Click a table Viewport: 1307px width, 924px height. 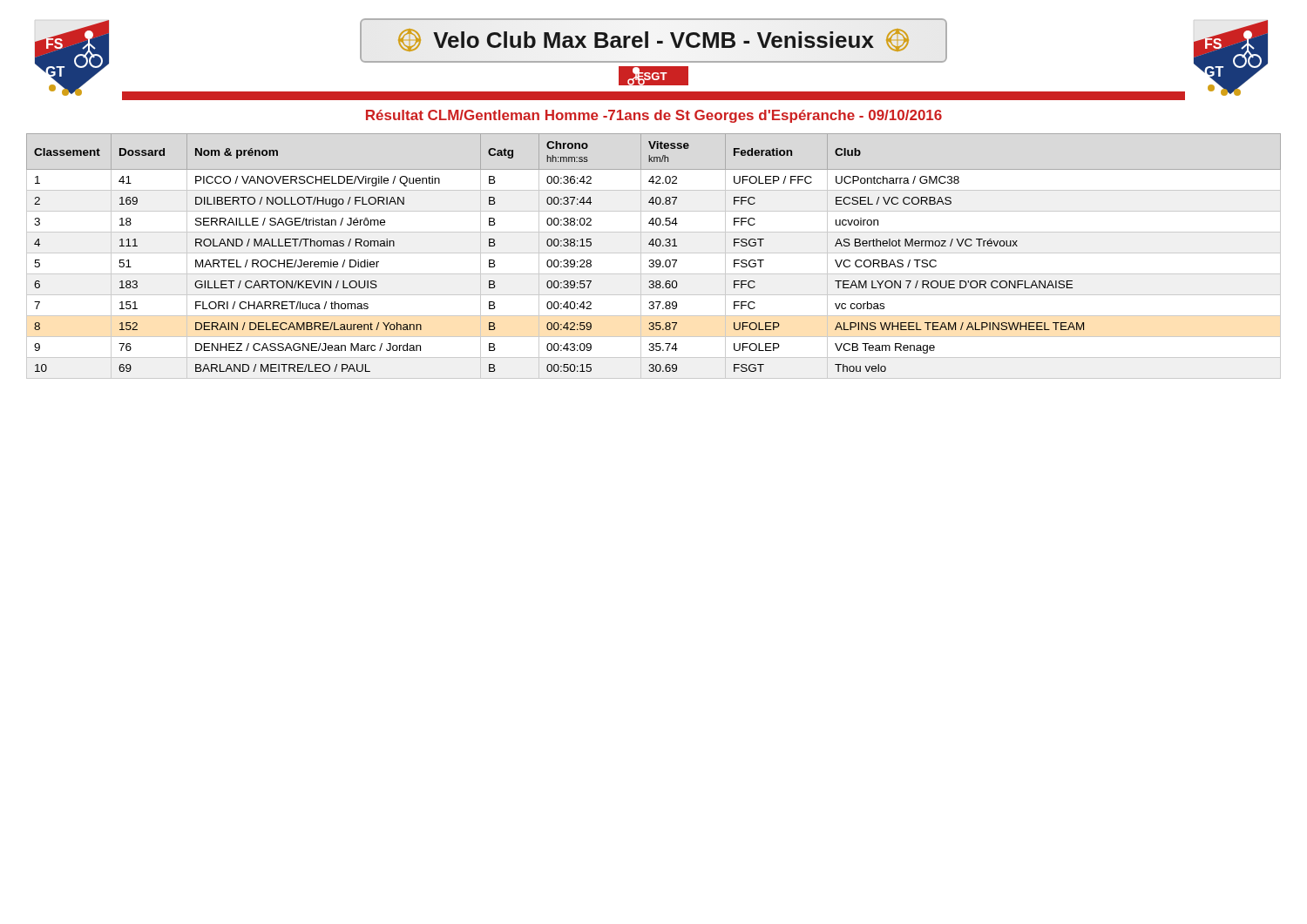[x=654, y=256]
